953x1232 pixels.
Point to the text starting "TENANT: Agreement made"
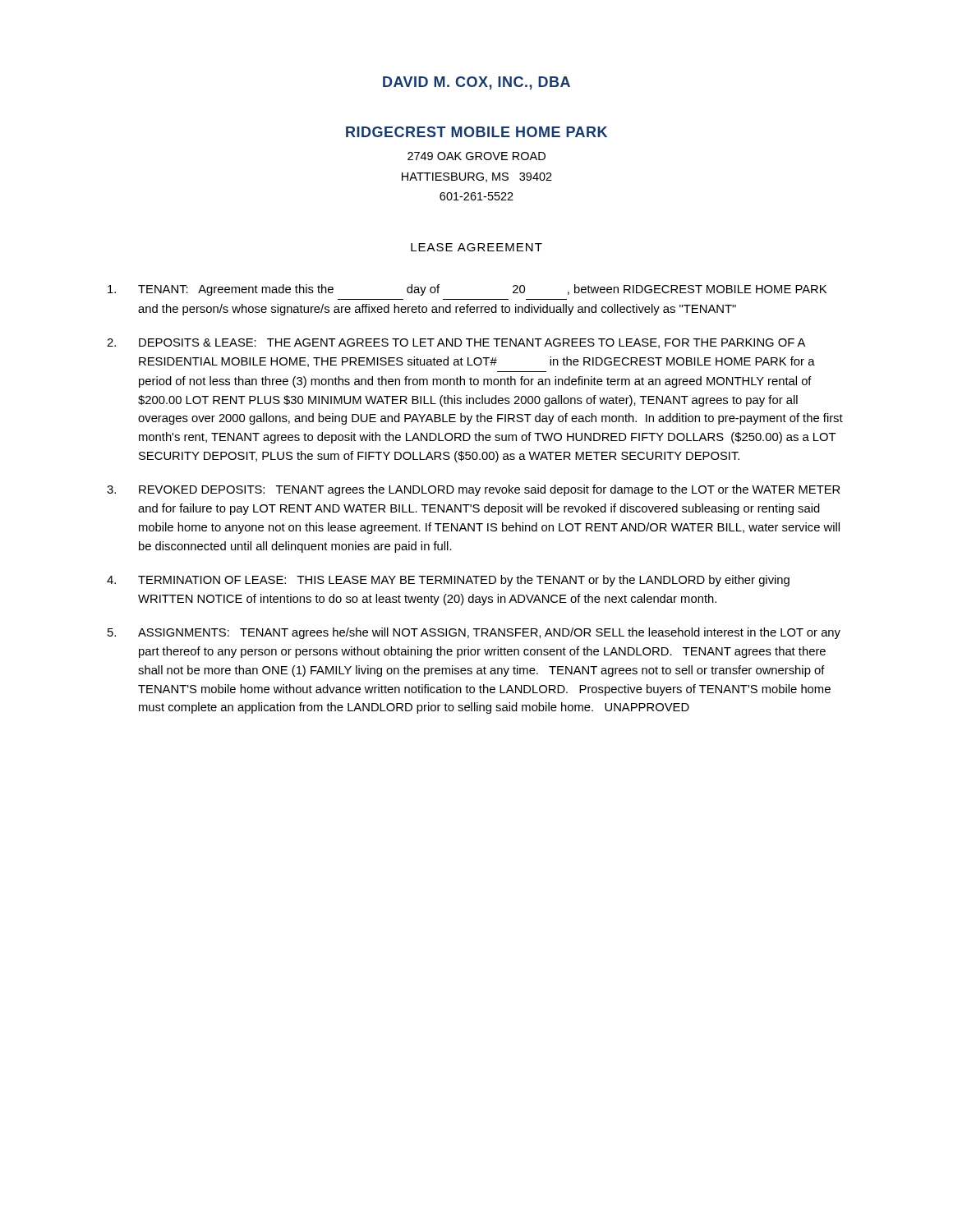(476, 299)
